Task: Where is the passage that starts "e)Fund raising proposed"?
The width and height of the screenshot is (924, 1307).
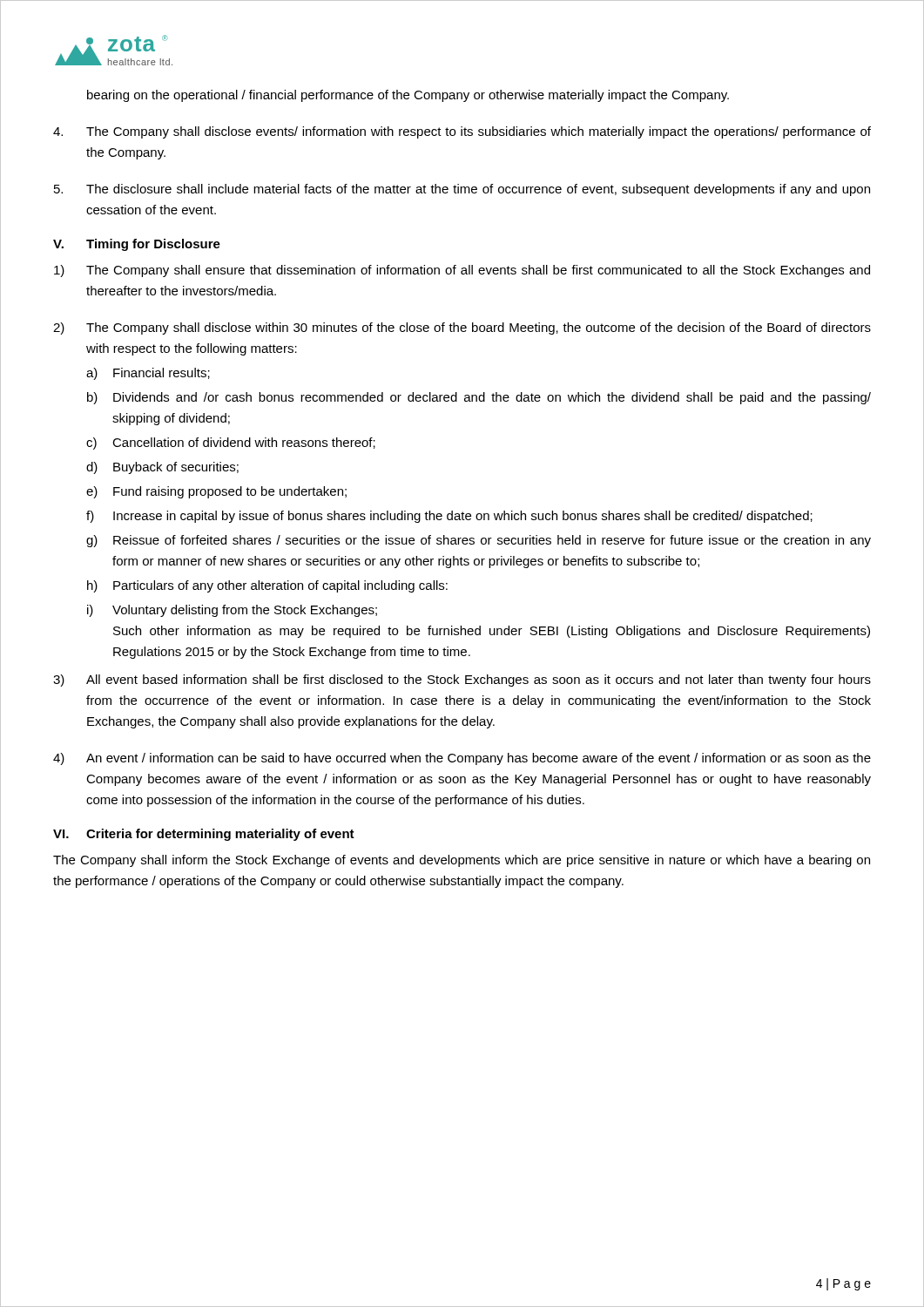Action: point(216,492)
